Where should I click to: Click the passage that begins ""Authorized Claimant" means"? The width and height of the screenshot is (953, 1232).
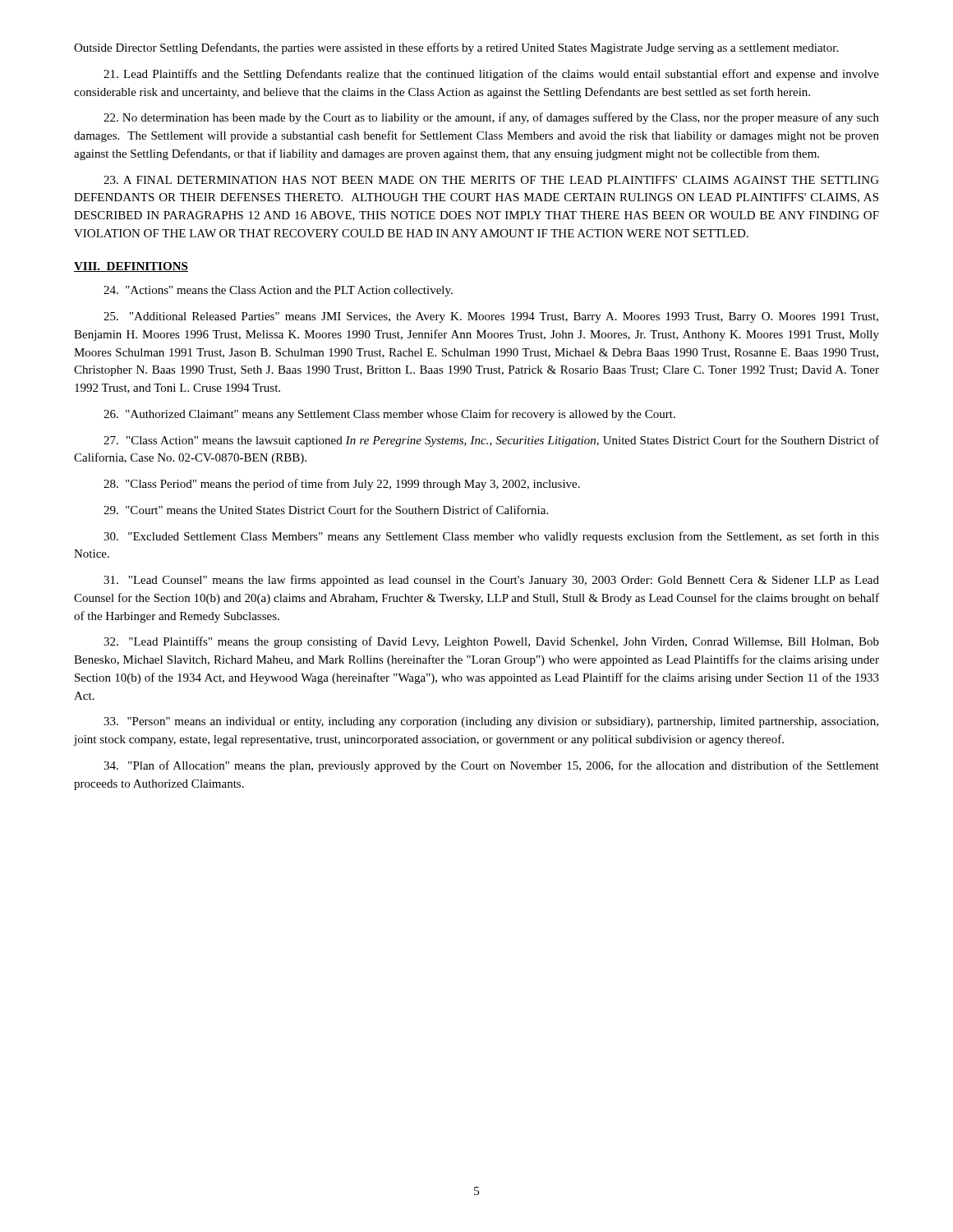pos(390,414)
